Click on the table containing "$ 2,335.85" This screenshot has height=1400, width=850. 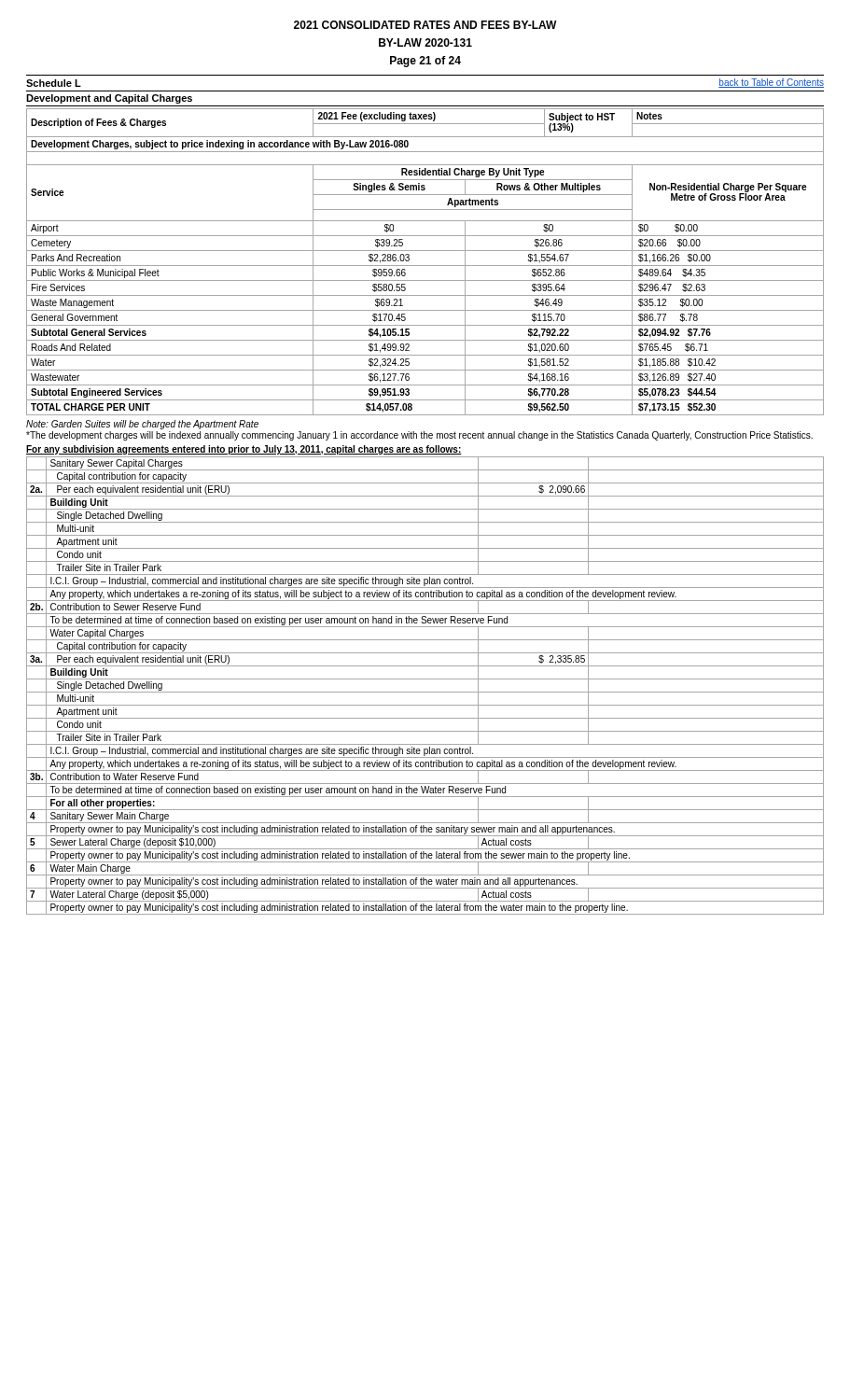coord(425,685)
